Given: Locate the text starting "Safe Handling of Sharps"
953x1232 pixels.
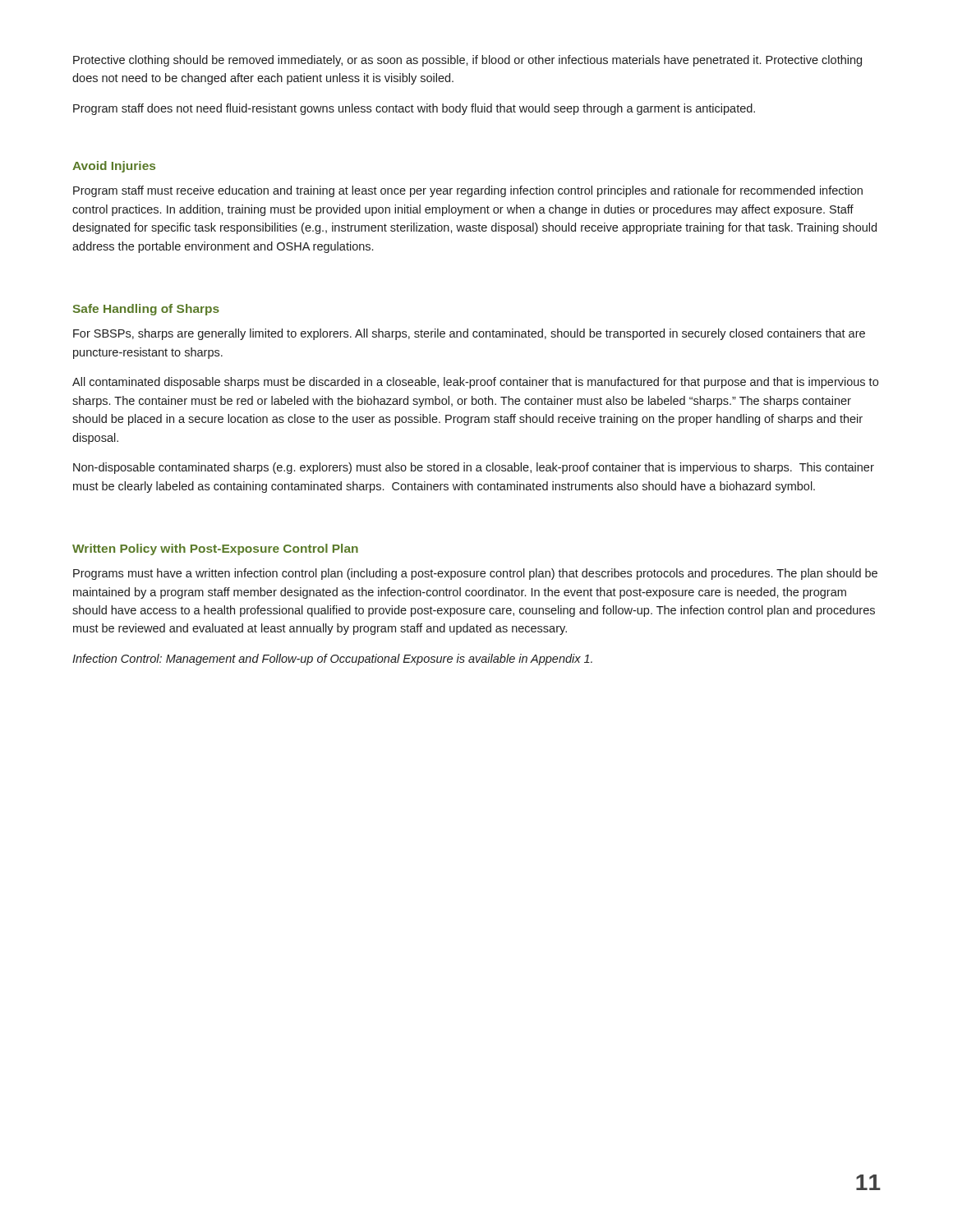Looking at the screenshot, I should coord(146,309).
